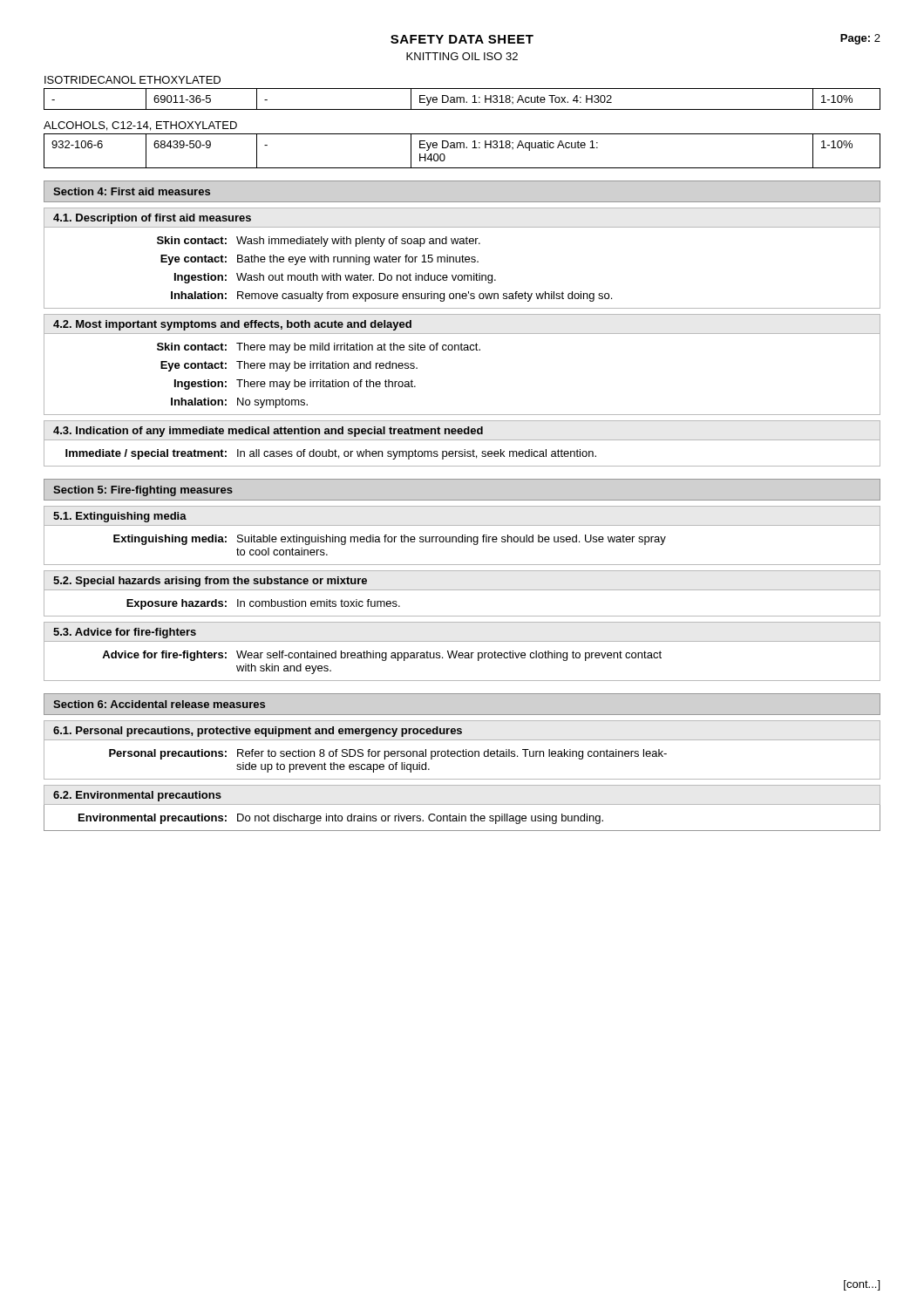Select the section header with the text "5.1. Extinguishing media"

[x=120, y=516]
